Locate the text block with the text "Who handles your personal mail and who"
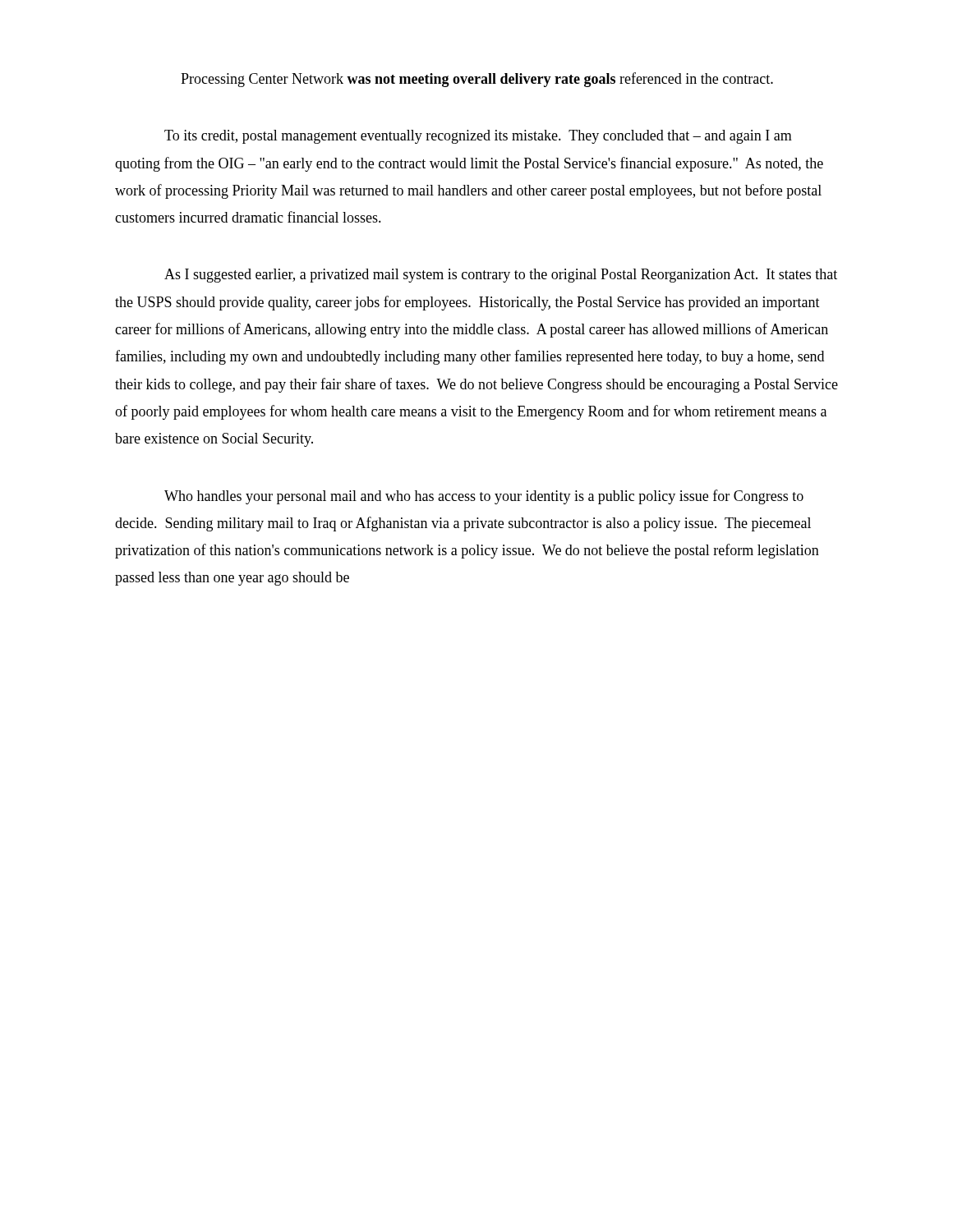This screenshot has height=1232, width=953. click(467, 537)
